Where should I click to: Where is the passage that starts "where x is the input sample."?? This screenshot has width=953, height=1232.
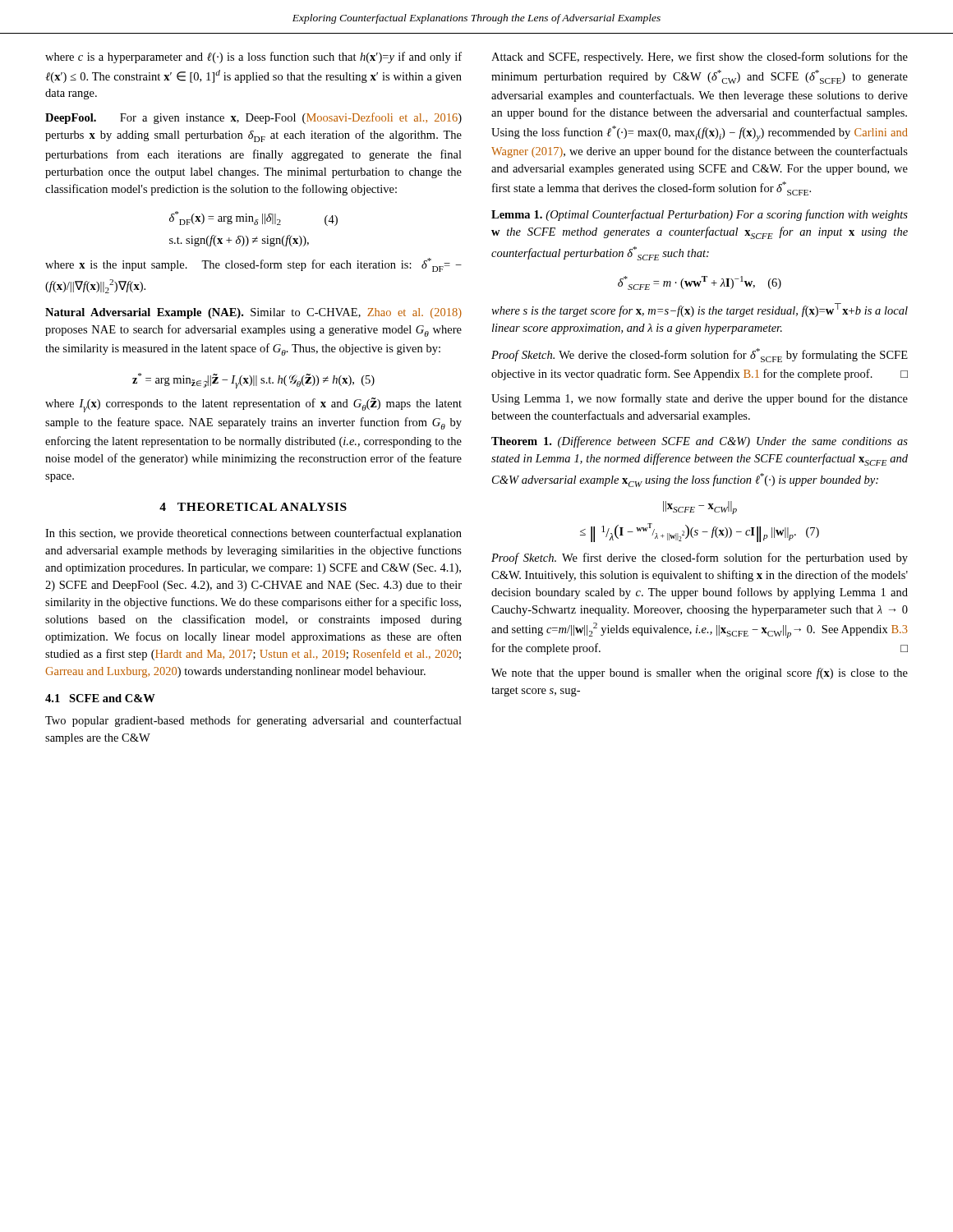pos(253,275)
